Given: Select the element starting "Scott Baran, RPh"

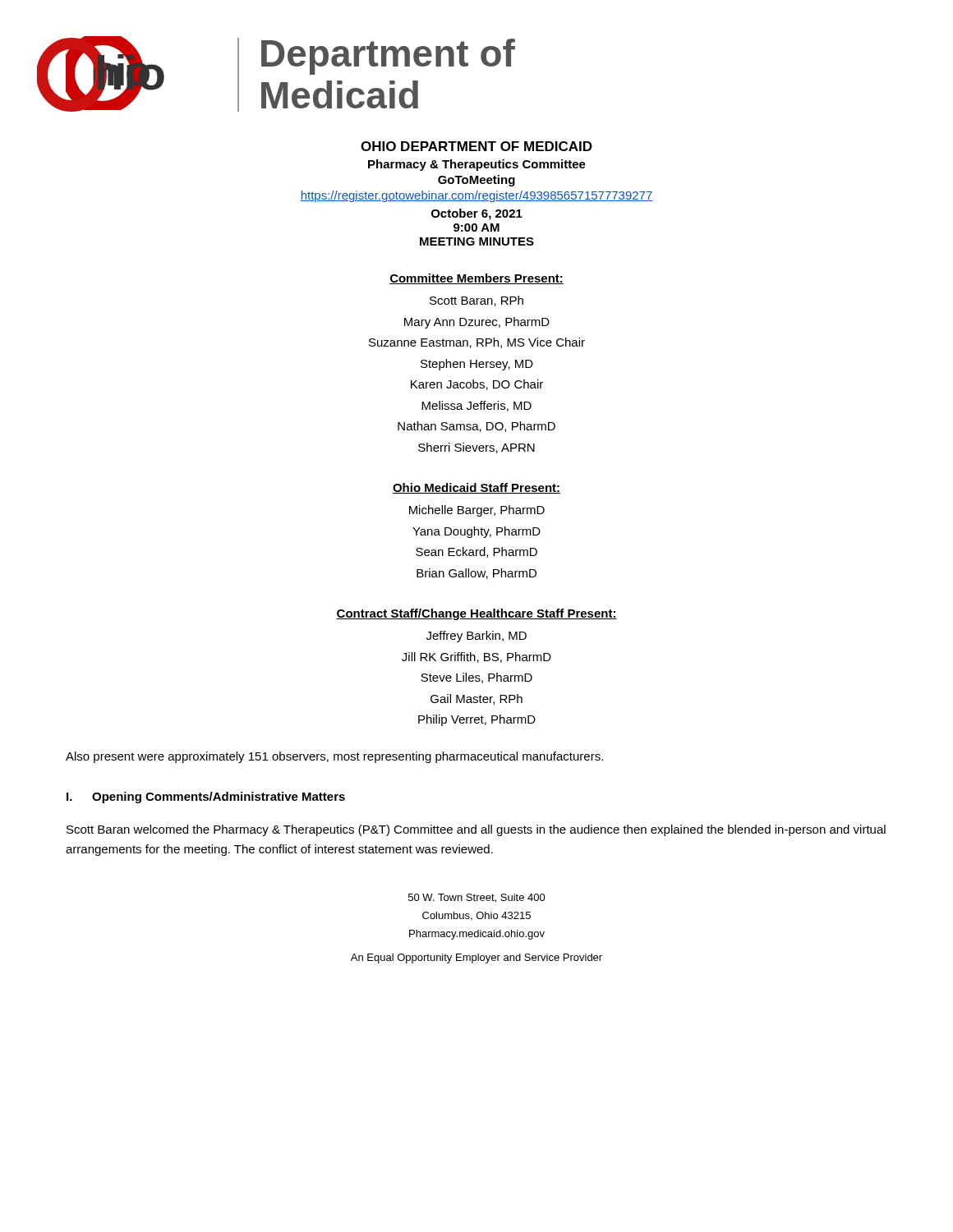Looking at the screenshot, I should pyautogui.click(x=476, y=374).
